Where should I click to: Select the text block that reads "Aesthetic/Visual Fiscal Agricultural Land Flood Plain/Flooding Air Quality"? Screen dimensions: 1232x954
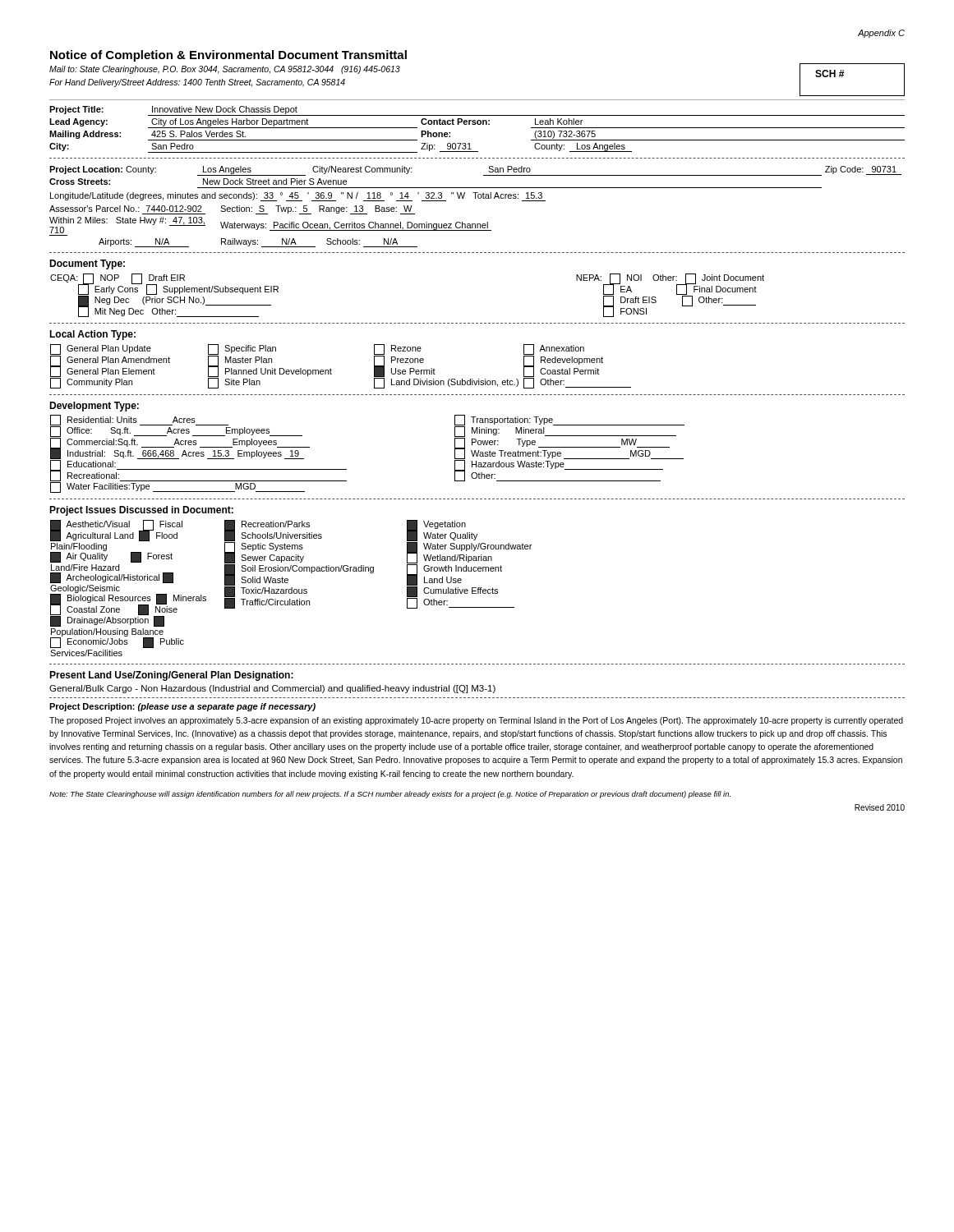click(x=477, y=588)
